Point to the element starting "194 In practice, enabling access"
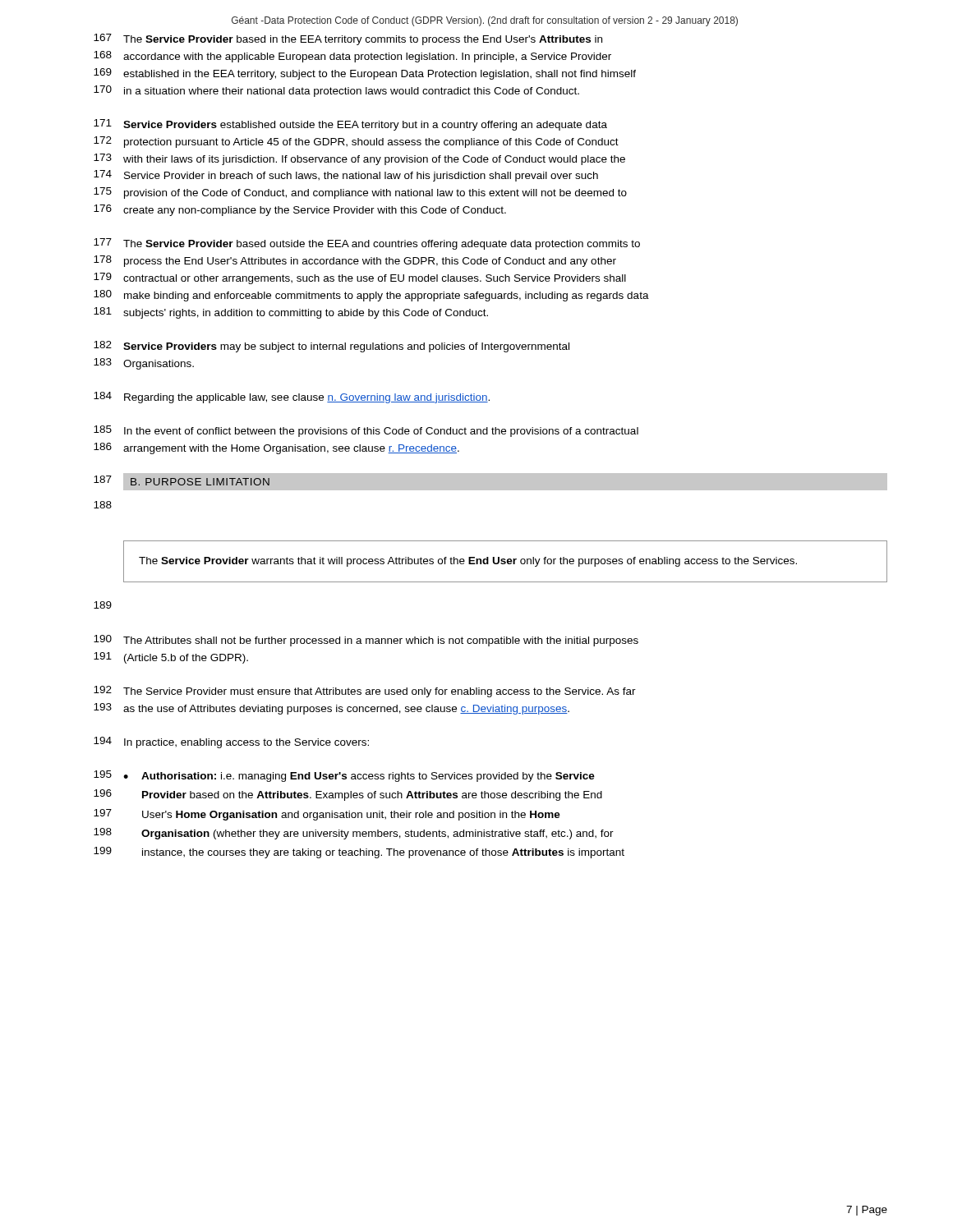This screenshot has width=953, height=1232. pos(231,742)
